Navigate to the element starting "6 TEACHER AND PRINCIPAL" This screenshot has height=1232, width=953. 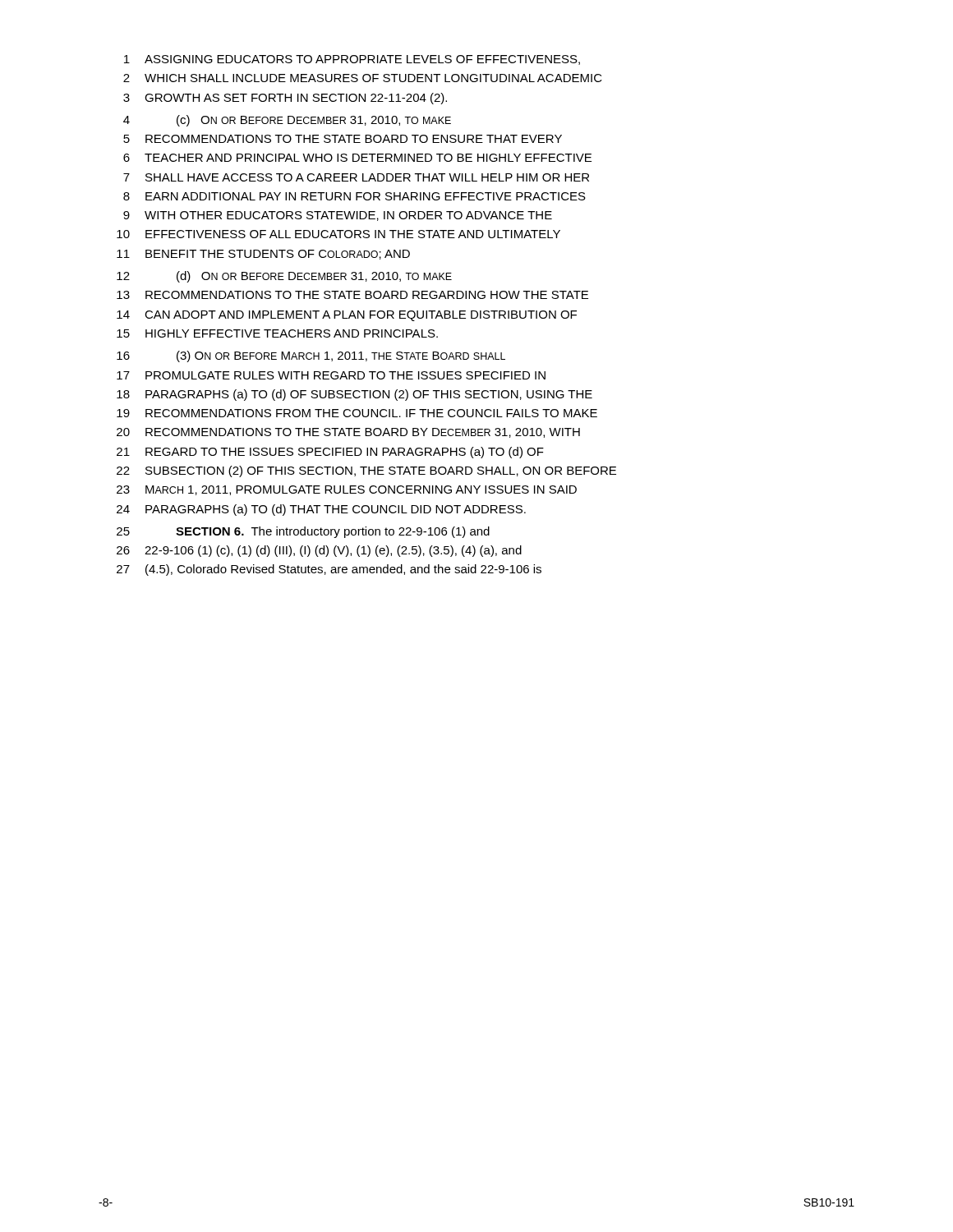(x=476, y=158)
